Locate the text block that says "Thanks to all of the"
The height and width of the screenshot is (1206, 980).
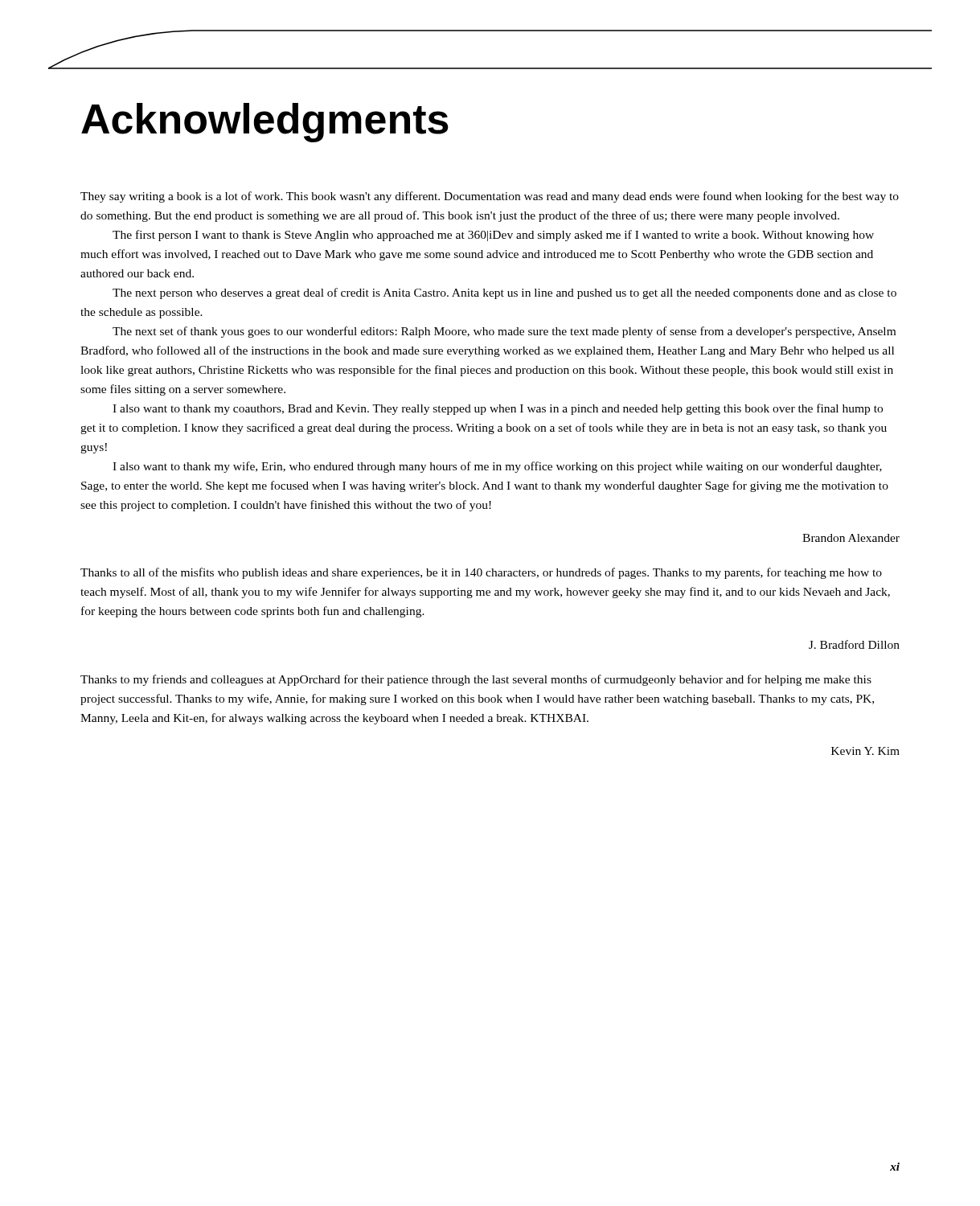click(490, 592)
